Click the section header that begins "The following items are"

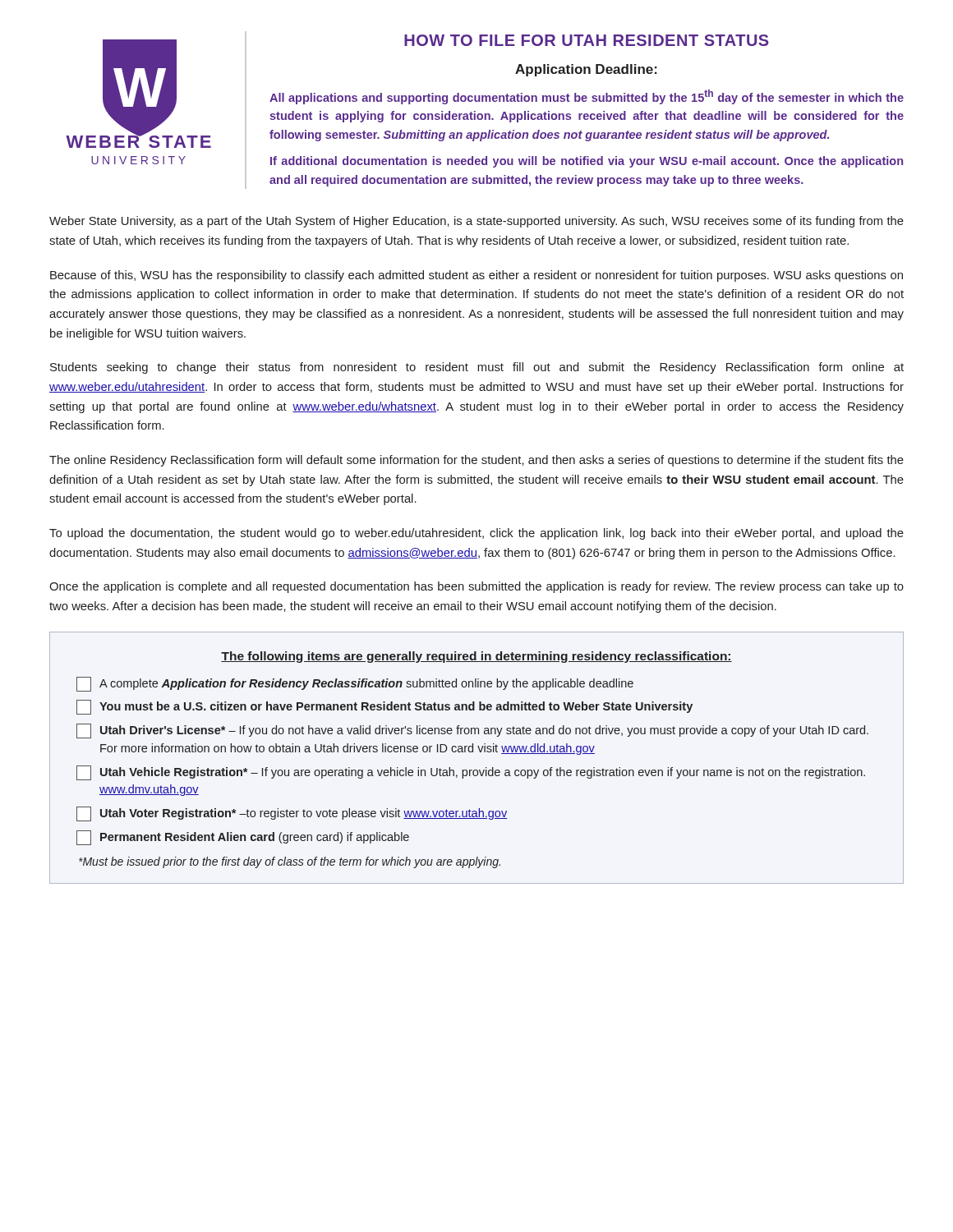[476, 655]
